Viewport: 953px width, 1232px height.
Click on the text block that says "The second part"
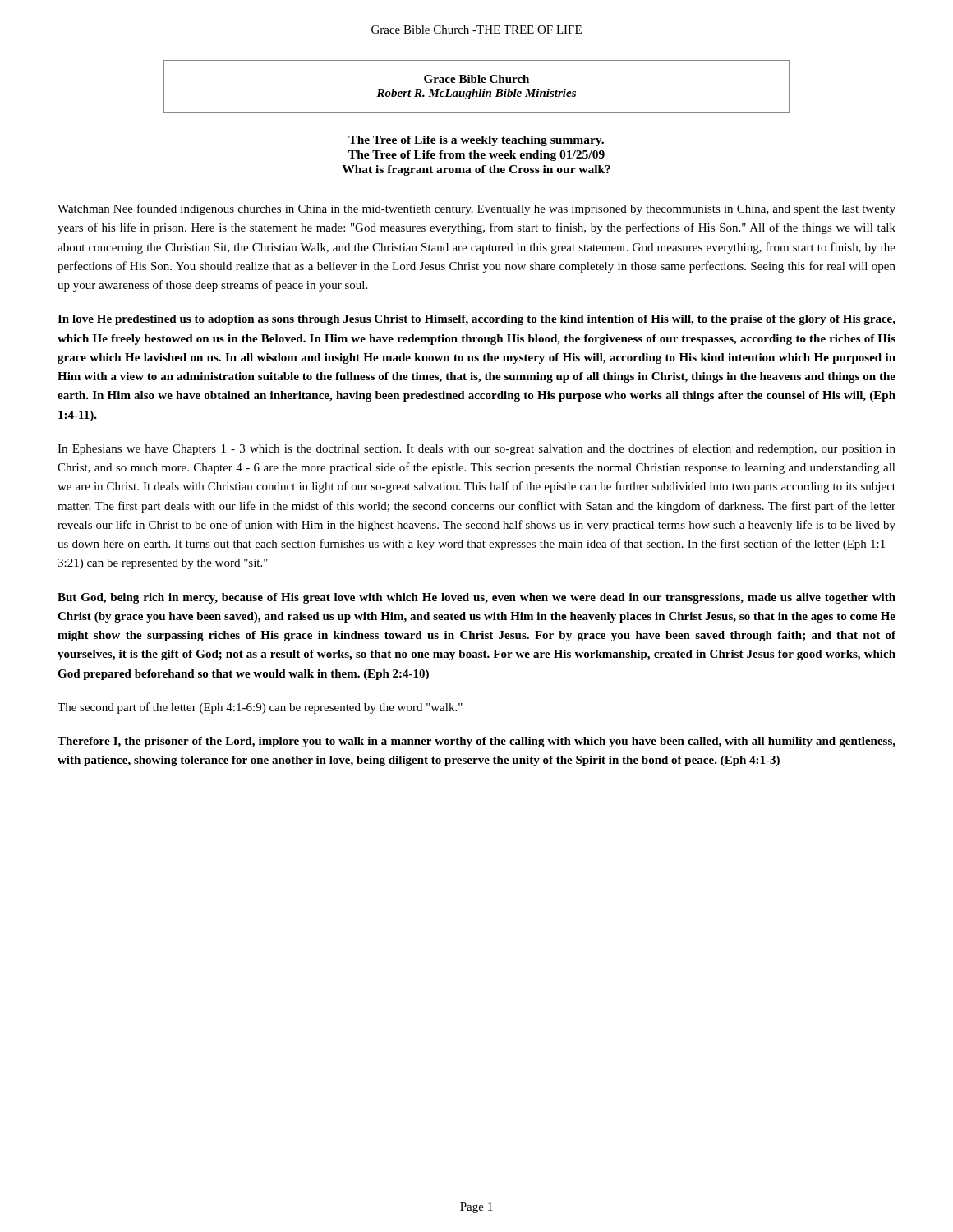(260, 707)
